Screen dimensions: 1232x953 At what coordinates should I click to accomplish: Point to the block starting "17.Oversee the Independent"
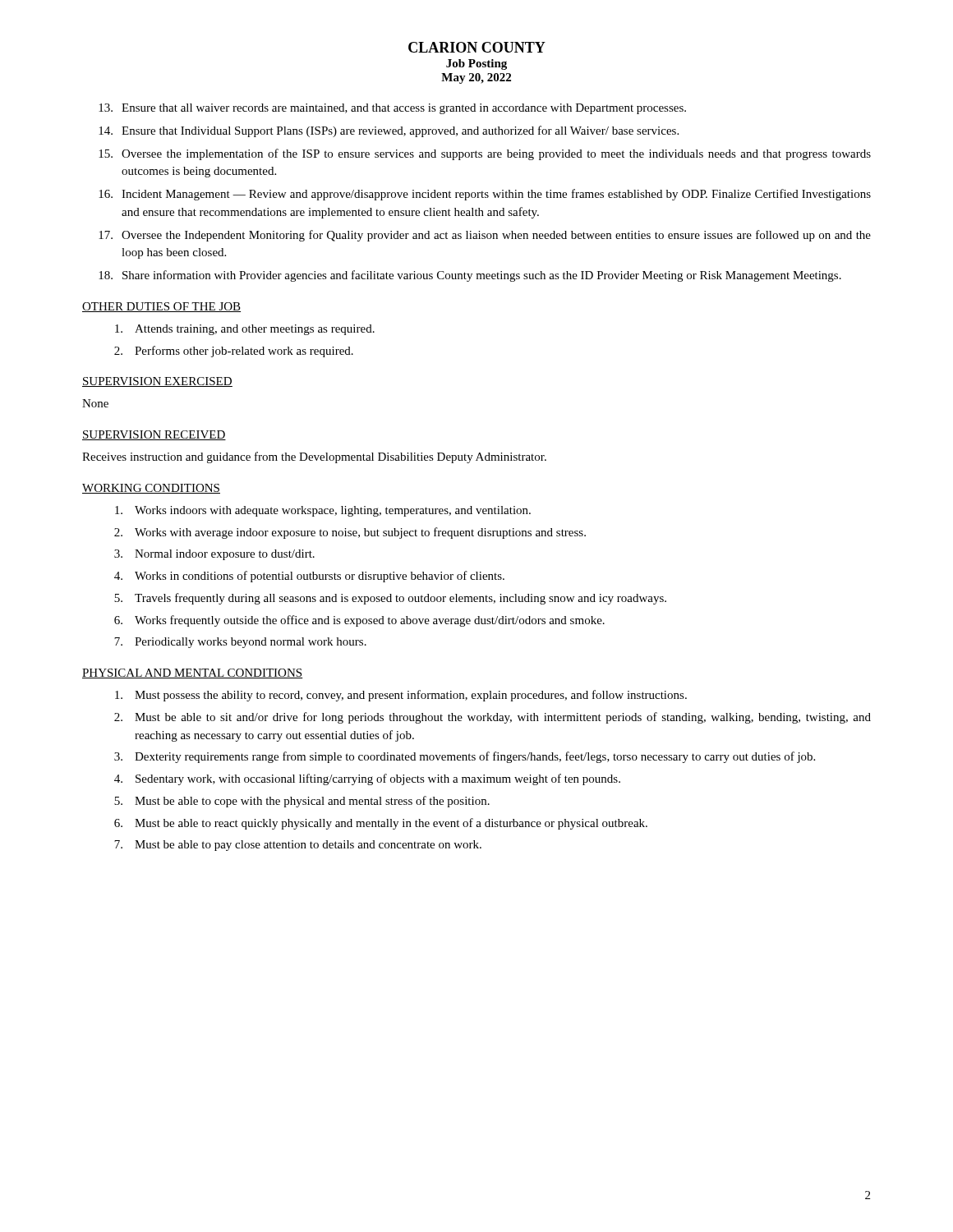(476, 244)
